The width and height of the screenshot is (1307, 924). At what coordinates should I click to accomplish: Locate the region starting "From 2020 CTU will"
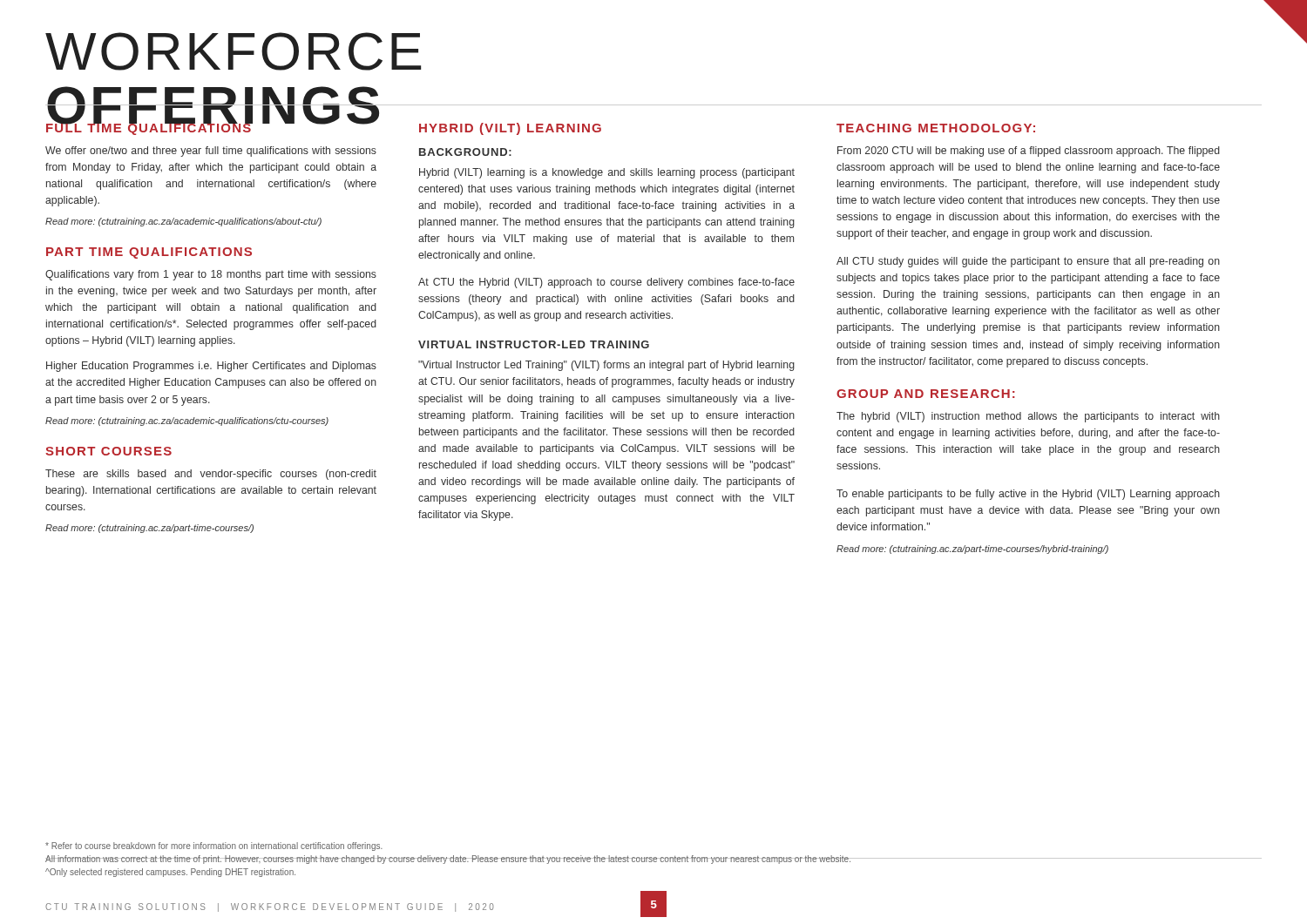(1028, 192)
